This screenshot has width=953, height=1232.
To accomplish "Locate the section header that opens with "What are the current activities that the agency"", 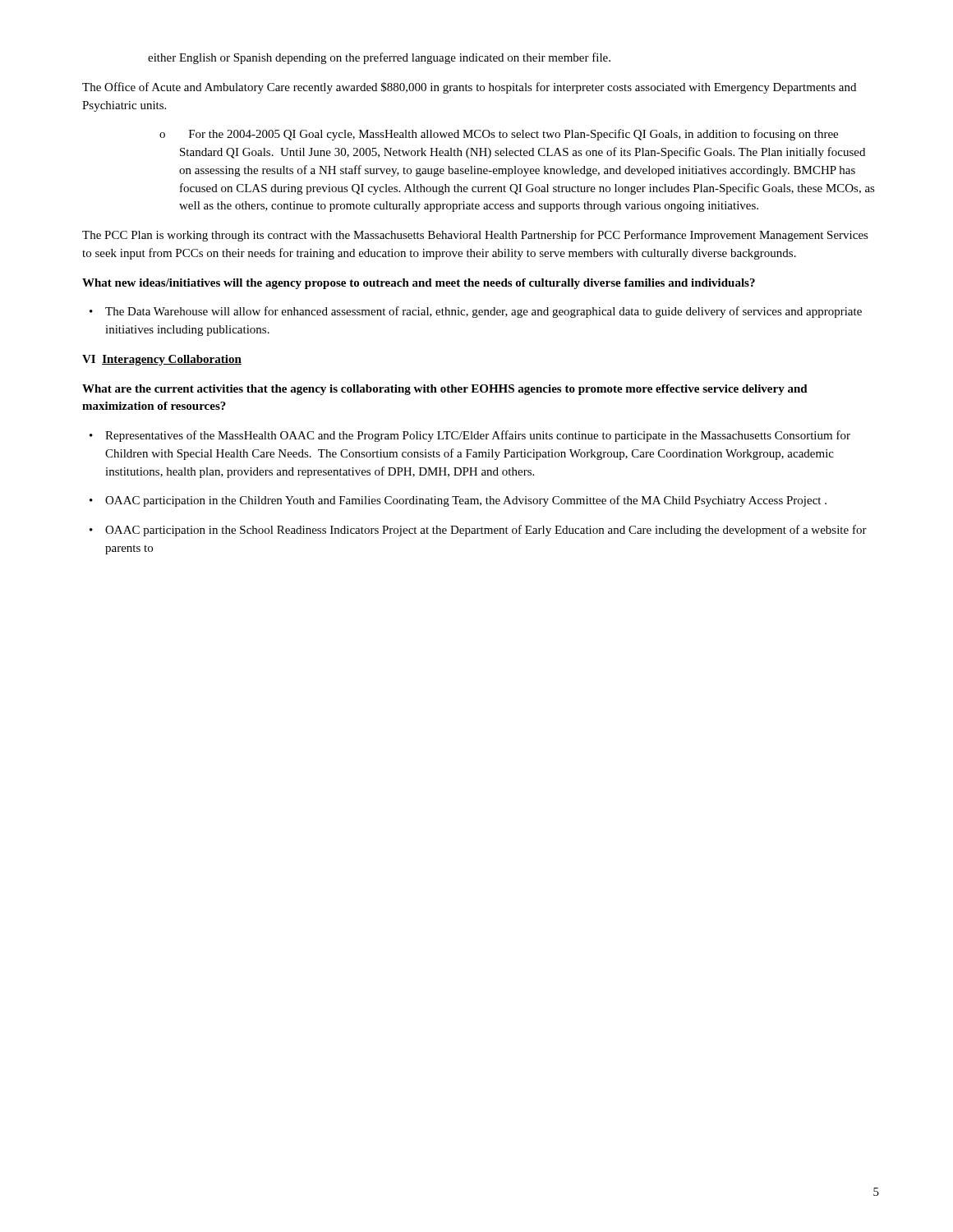I will (x=481, y=398).
